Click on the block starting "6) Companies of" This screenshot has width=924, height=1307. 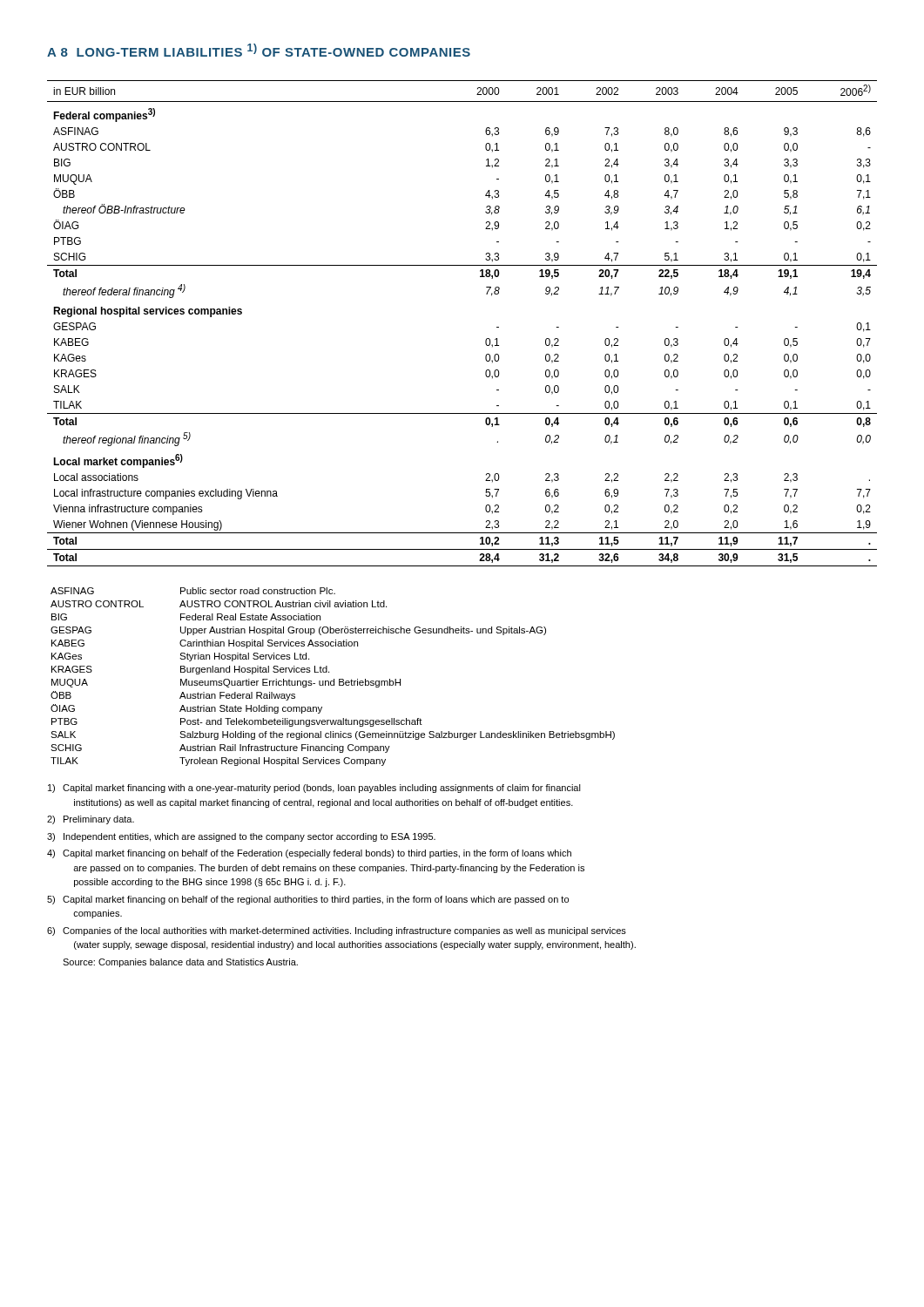tap(342, 938)
